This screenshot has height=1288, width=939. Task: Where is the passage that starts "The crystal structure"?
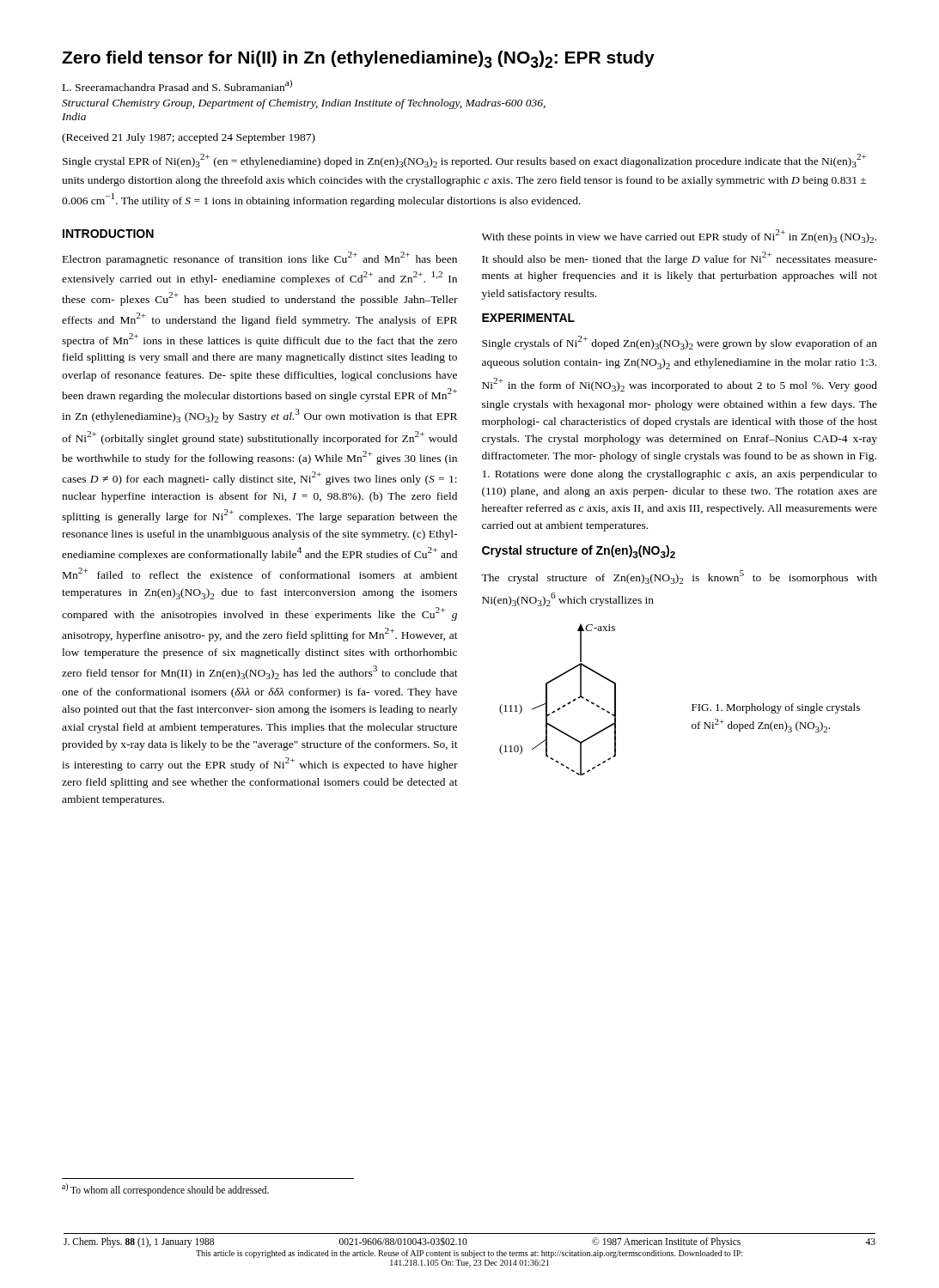679,588
